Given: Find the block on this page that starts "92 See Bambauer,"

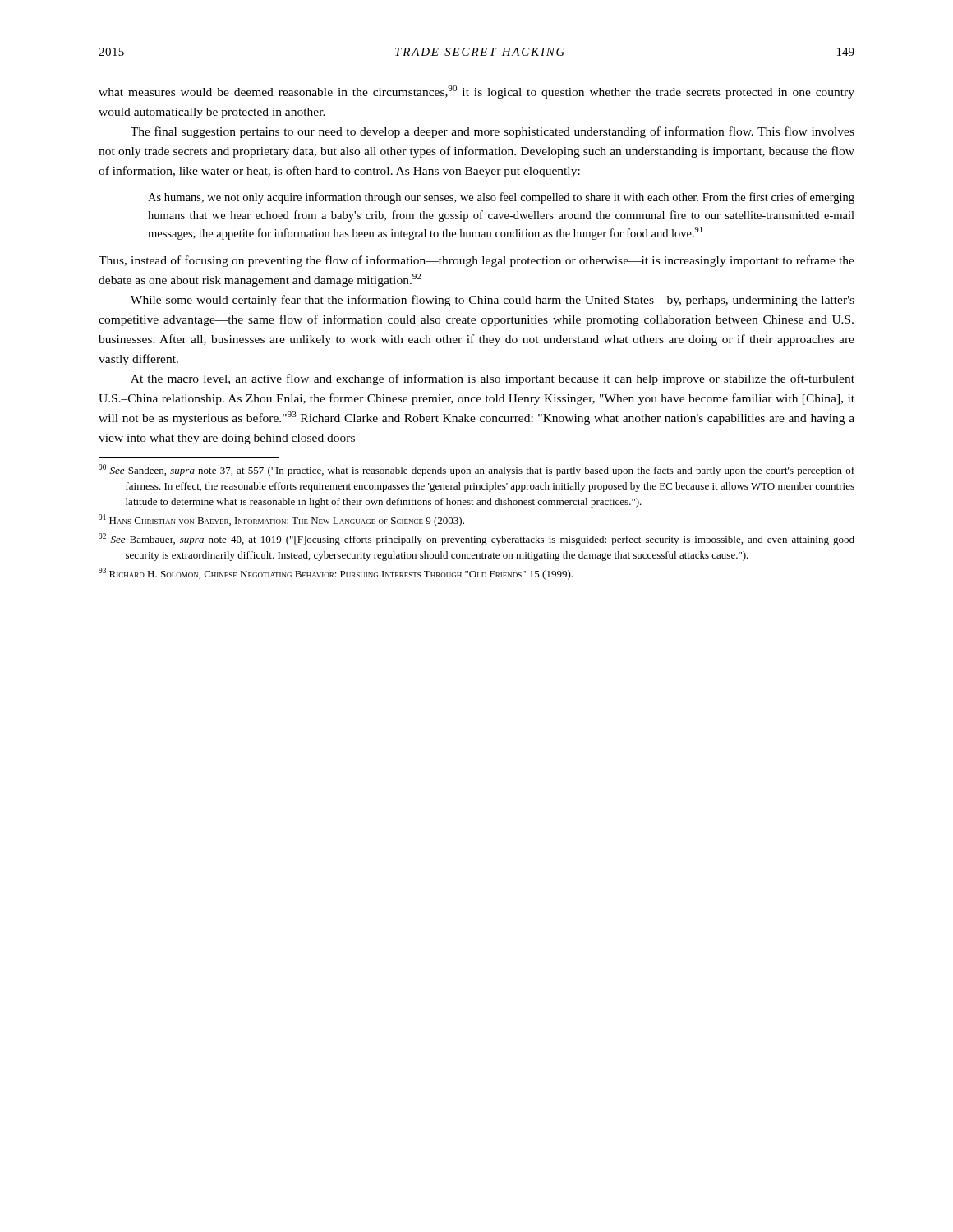Looking at the screenshot, I should click(x=476, y=546).
